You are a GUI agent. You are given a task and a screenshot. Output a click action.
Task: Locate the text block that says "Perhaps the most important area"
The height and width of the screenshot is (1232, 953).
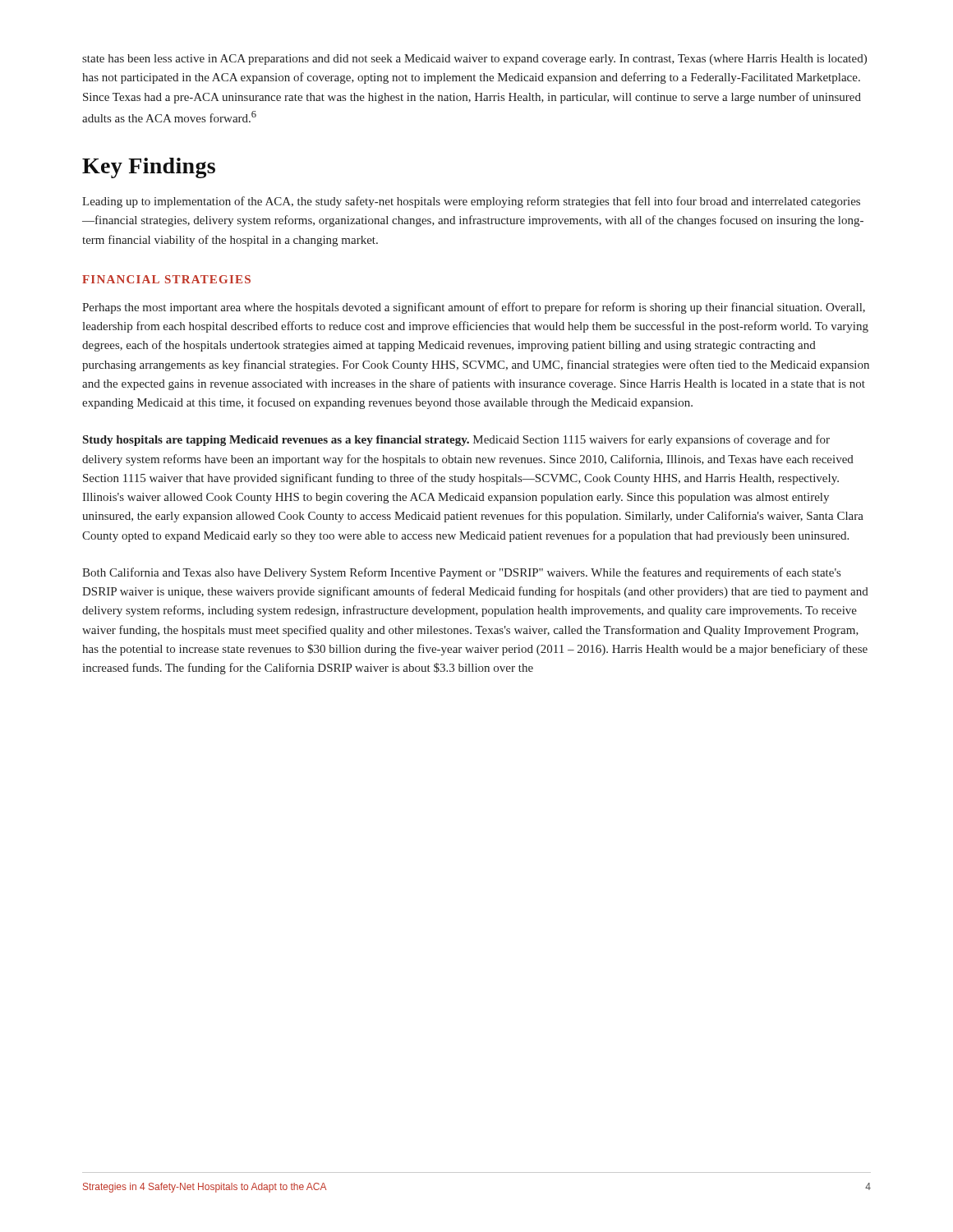[x=476, y=355]
